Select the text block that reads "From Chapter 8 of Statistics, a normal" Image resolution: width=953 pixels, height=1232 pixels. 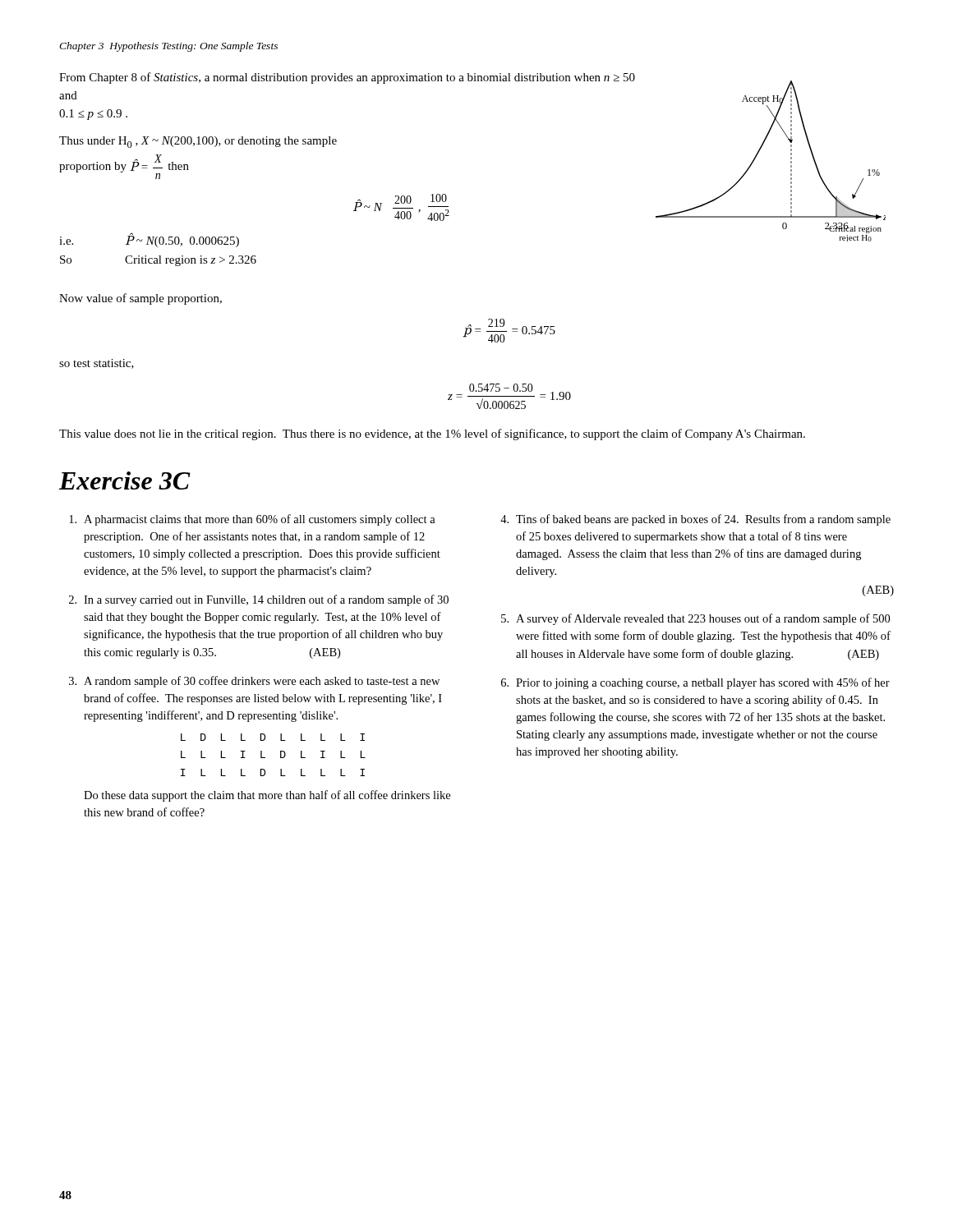click(347, 78)
